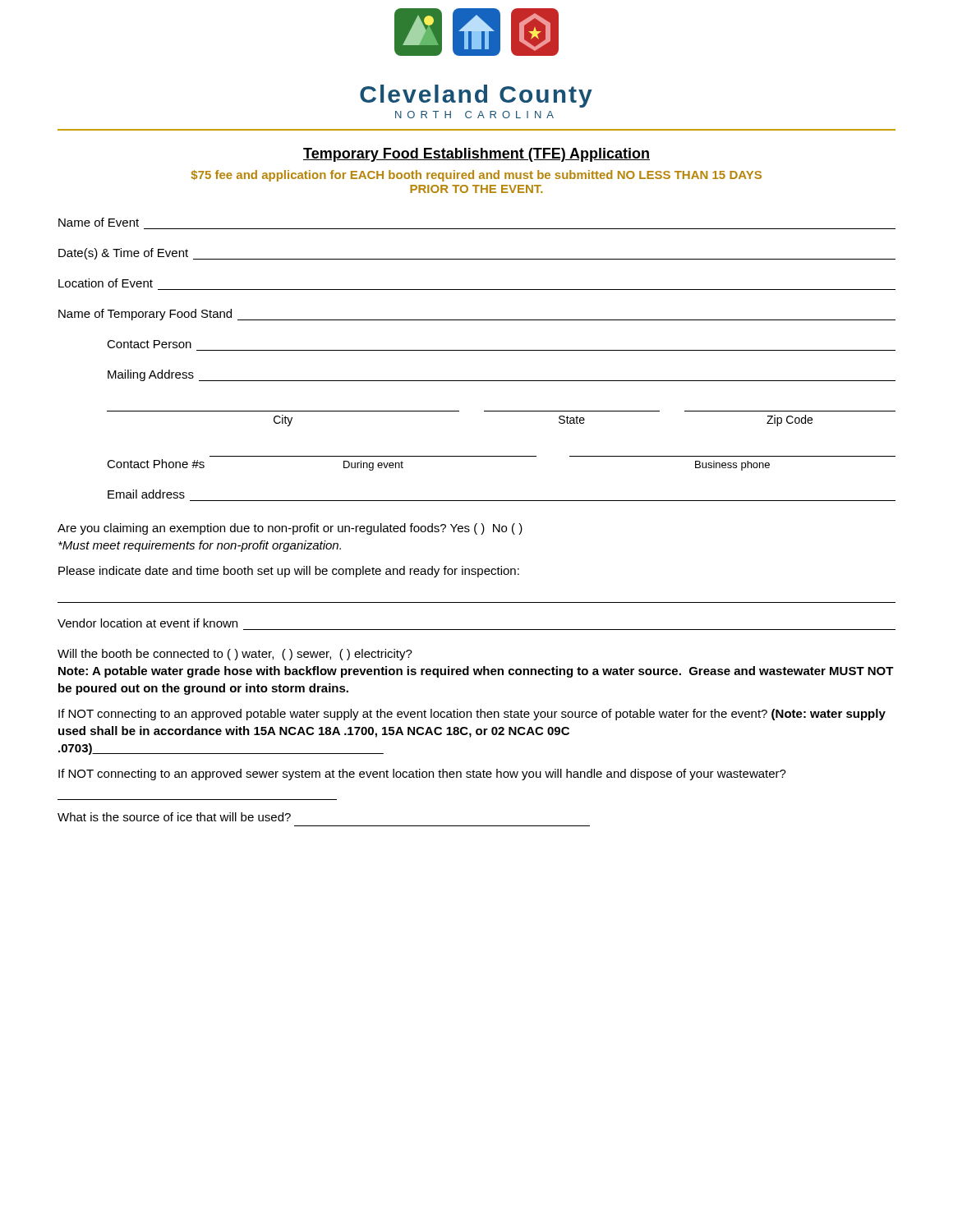This screenshot has height=1232, width=953.
Task: Navigate to the region starting "Vendor location at event if known"
Action: [476, 622]
